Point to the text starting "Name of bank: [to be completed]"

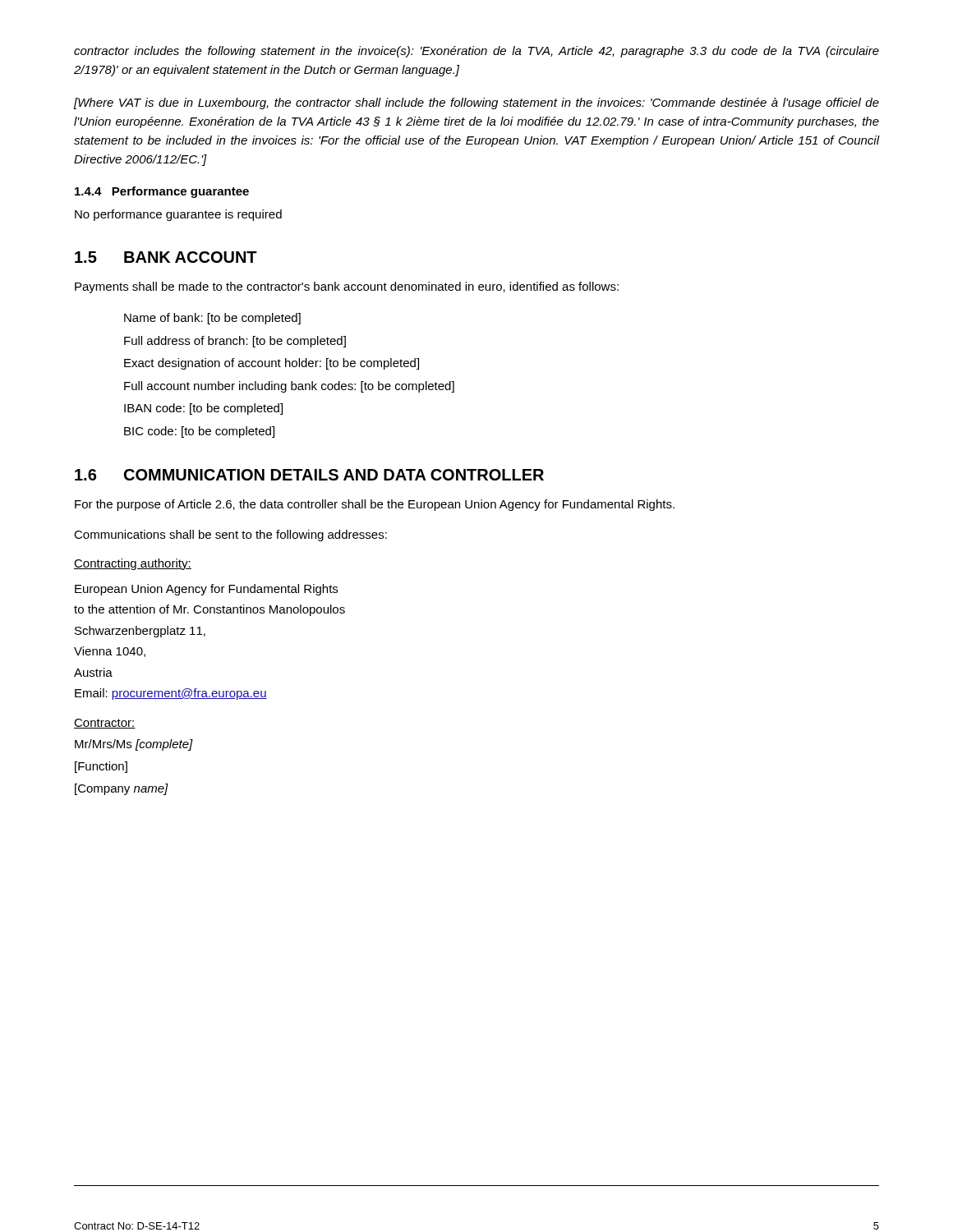212,317
